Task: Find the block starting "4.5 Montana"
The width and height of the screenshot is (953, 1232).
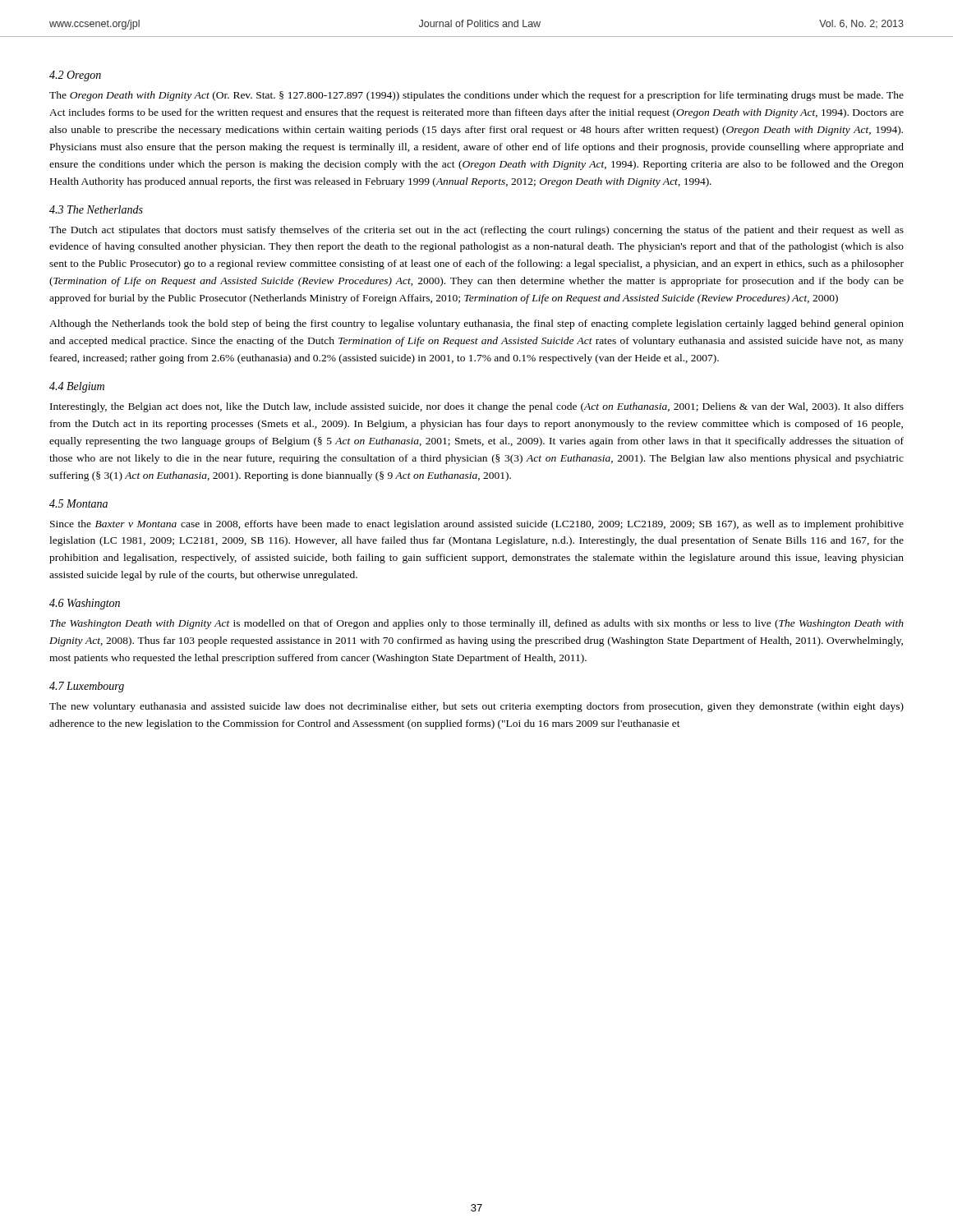Action: click(x=79, y=504)
